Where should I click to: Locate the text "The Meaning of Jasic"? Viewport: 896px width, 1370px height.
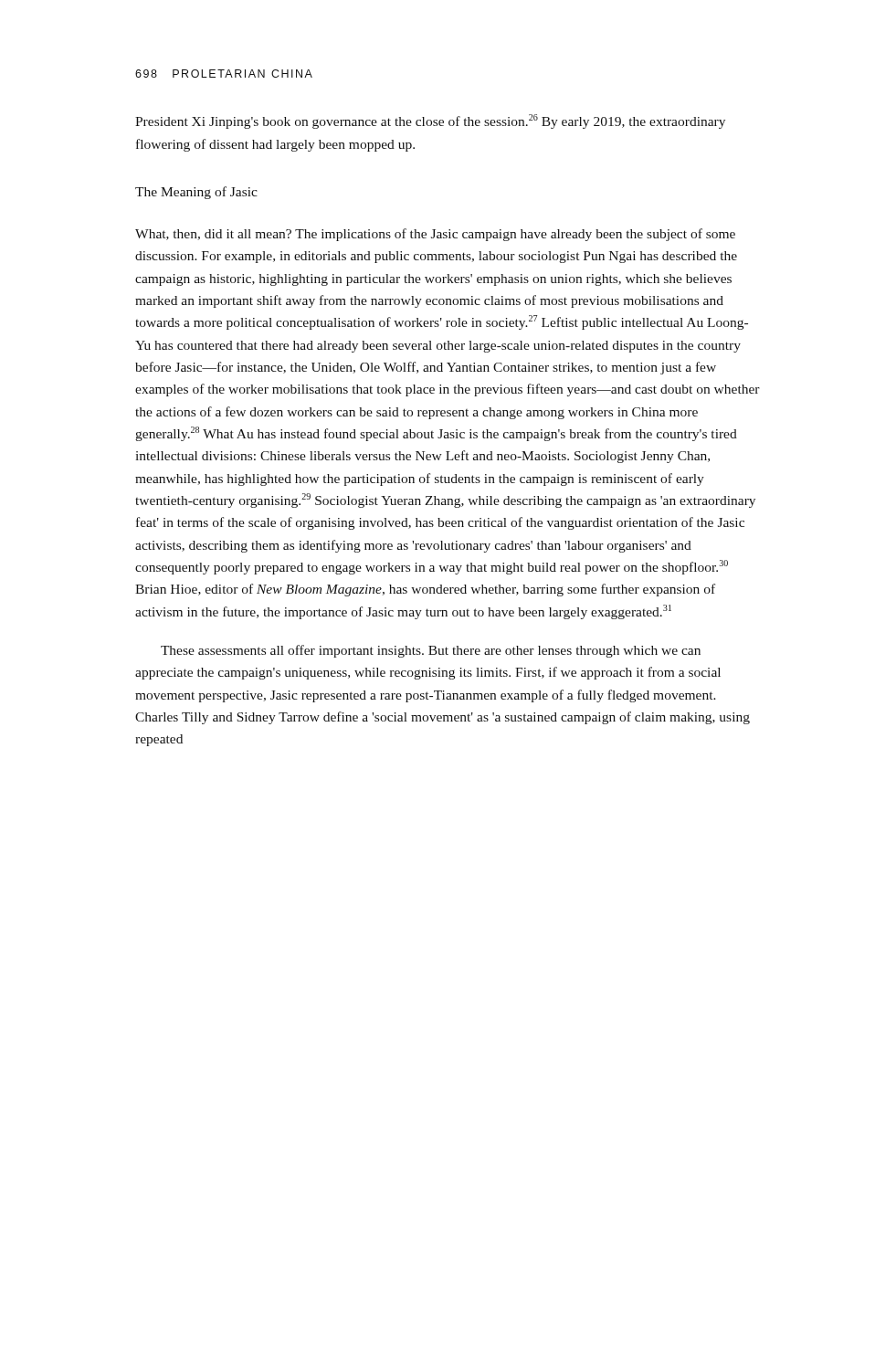[196, 191]
